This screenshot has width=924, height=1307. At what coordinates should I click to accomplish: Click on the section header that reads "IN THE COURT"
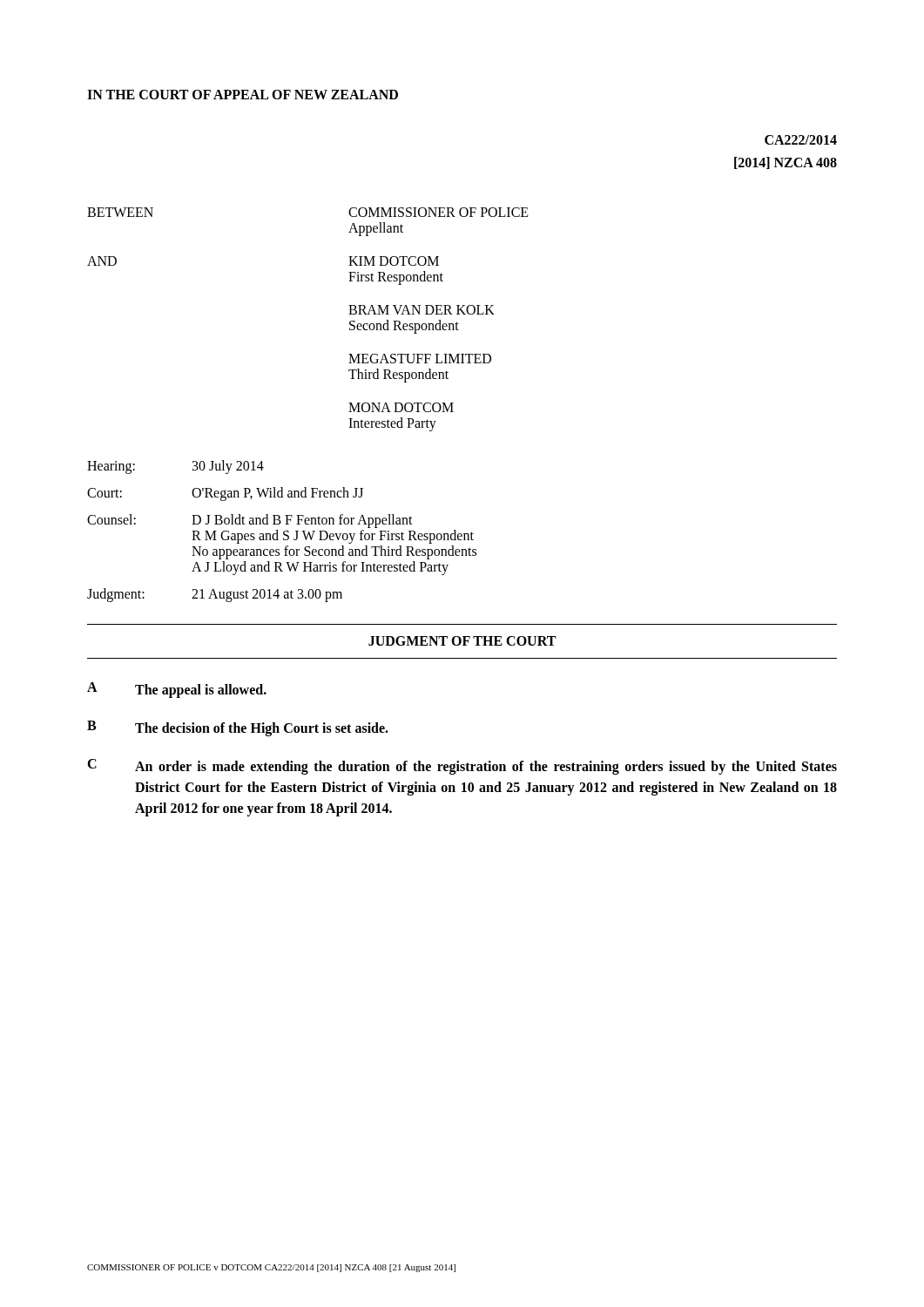pos(243,95)
